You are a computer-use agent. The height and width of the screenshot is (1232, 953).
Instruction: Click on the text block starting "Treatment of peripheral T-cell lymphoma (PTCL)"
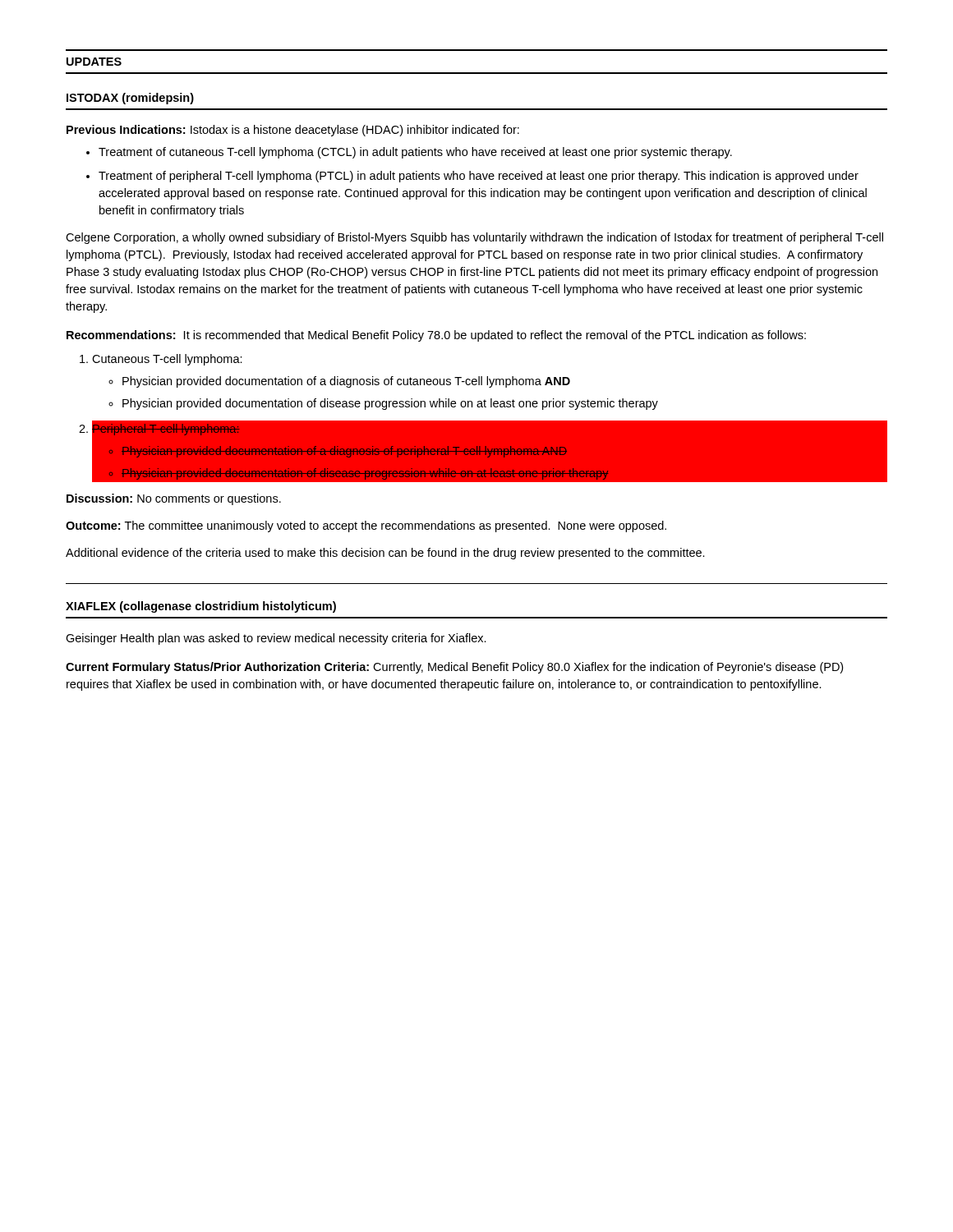(483, 193)
